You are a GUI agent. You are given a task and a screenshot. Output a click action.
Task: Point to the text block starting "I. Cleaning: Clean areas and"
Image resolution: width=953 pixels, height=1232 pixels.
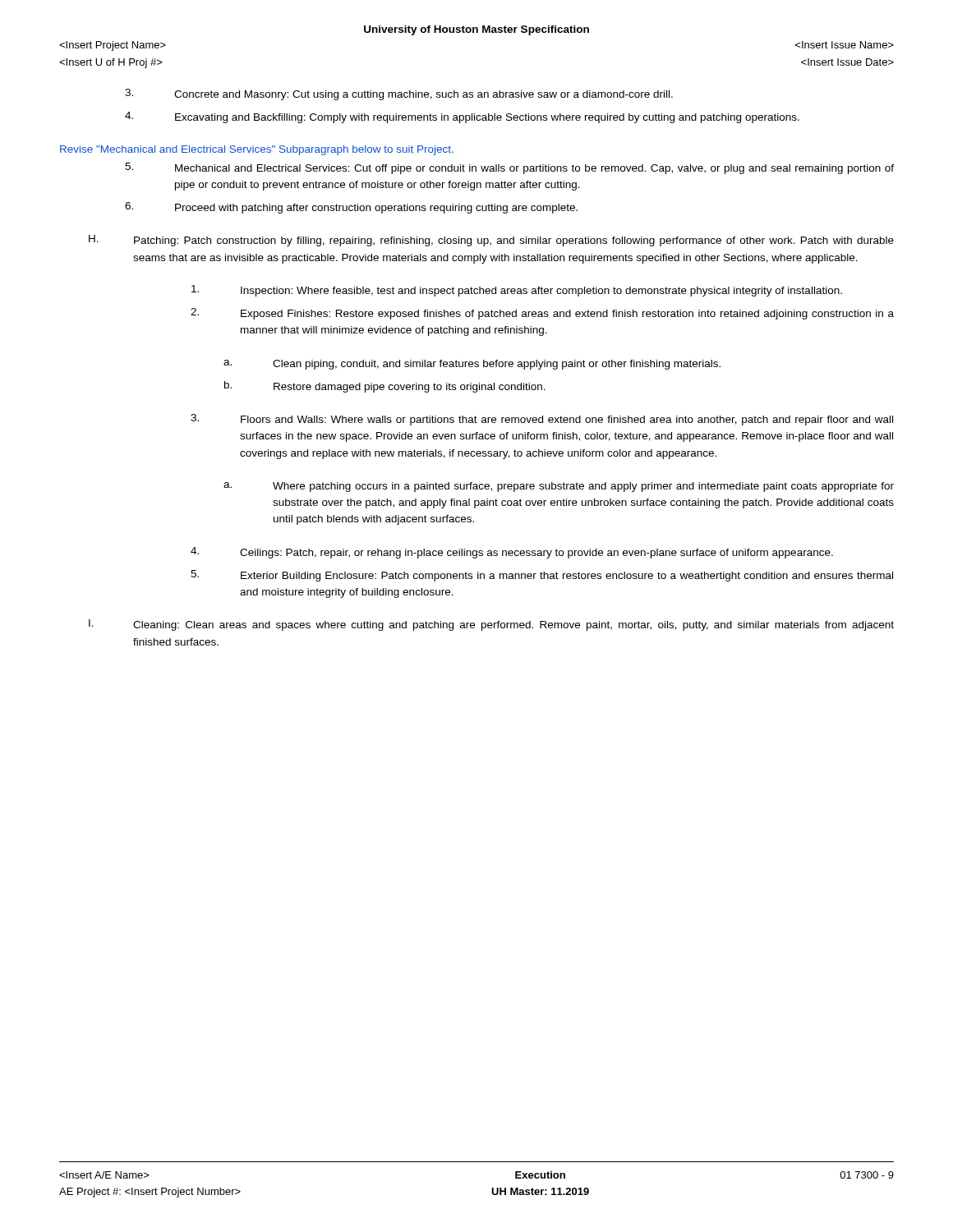[476, 634]
